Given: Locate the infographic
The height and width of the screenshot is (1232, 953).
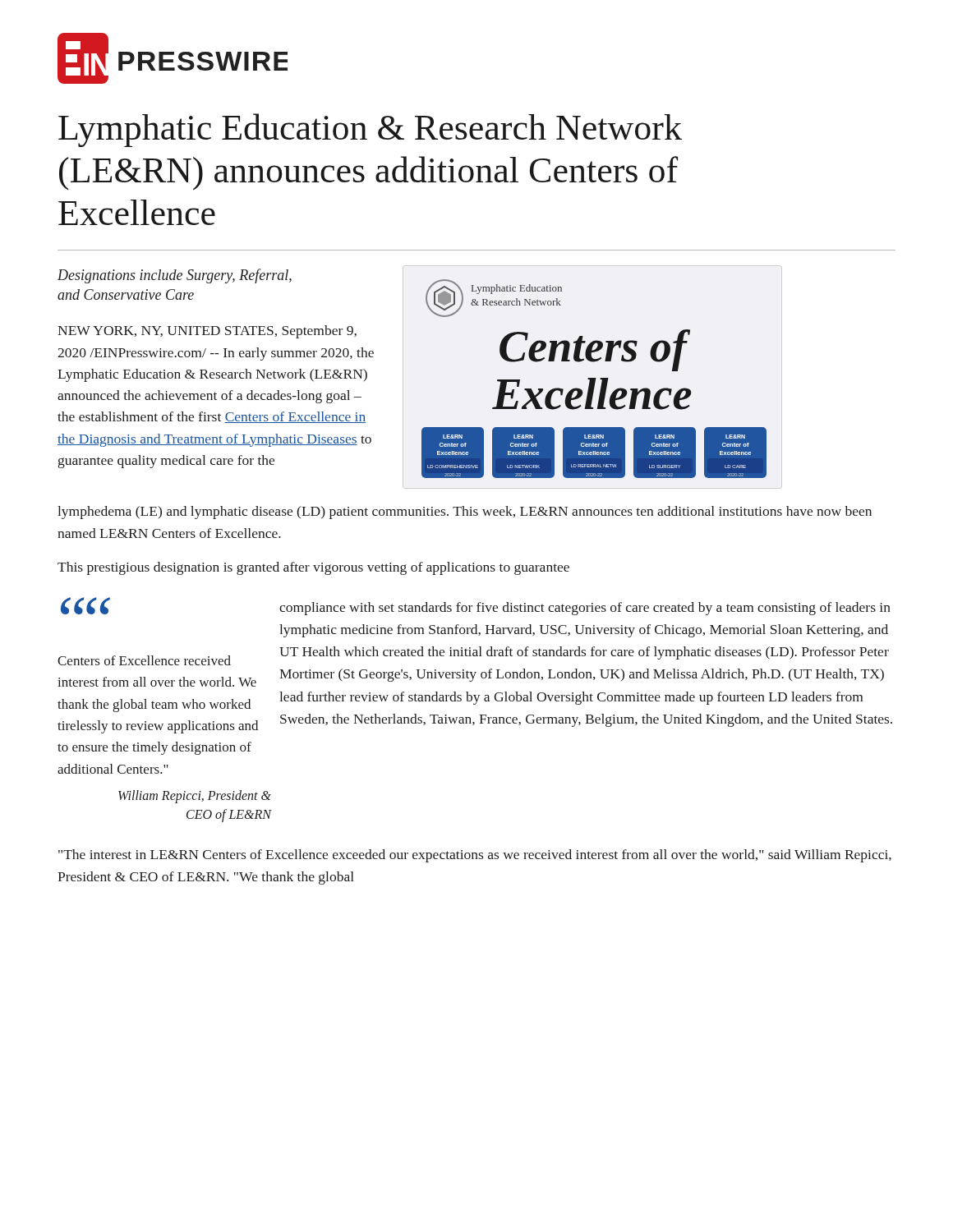Looking at the screenshot, I should 649,377.
